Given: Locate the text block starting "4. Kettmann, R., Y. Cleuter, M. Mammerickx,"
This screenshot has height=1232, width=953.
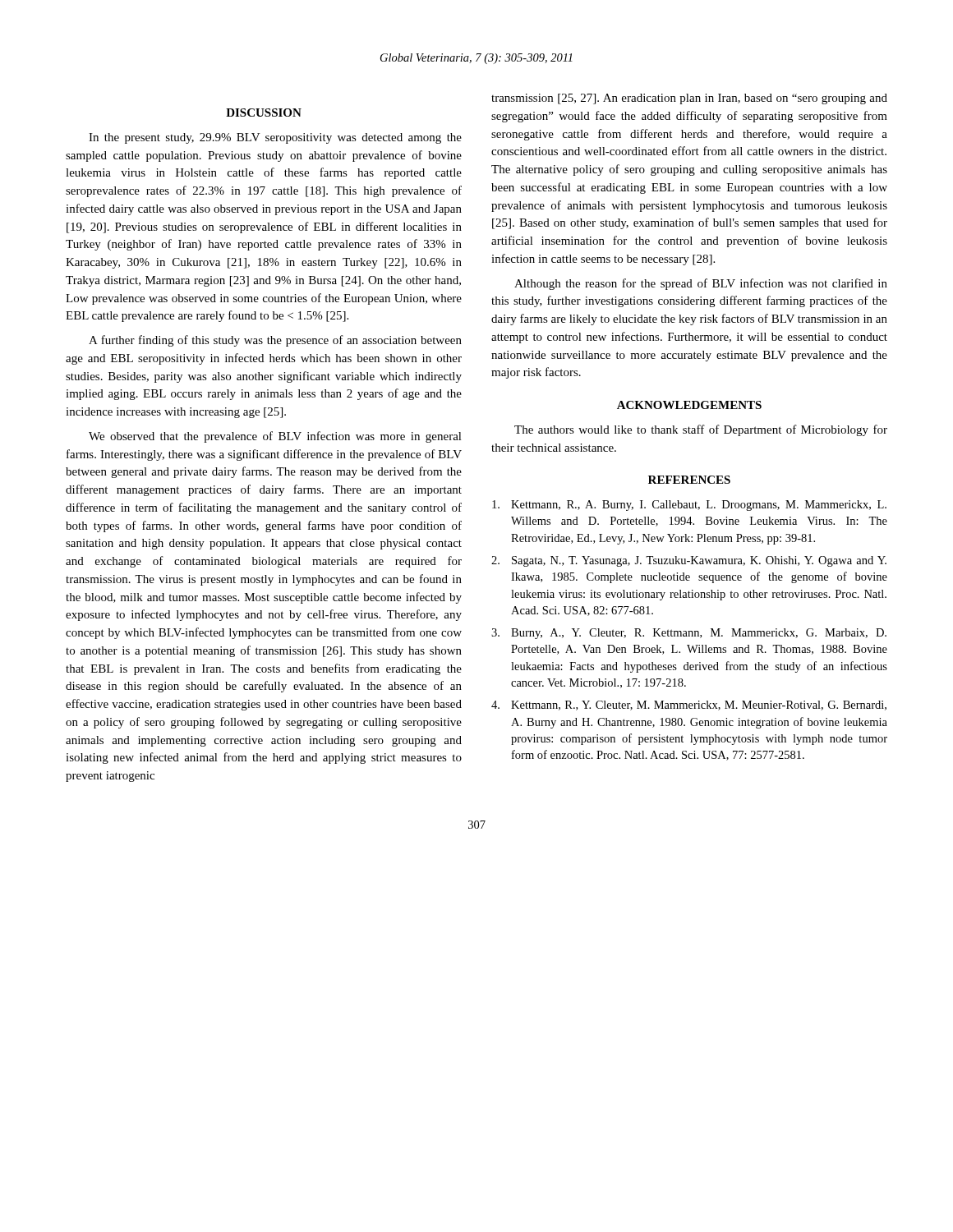Looking at the screenshot, I should pyautogui.click(x=689, y=730).
